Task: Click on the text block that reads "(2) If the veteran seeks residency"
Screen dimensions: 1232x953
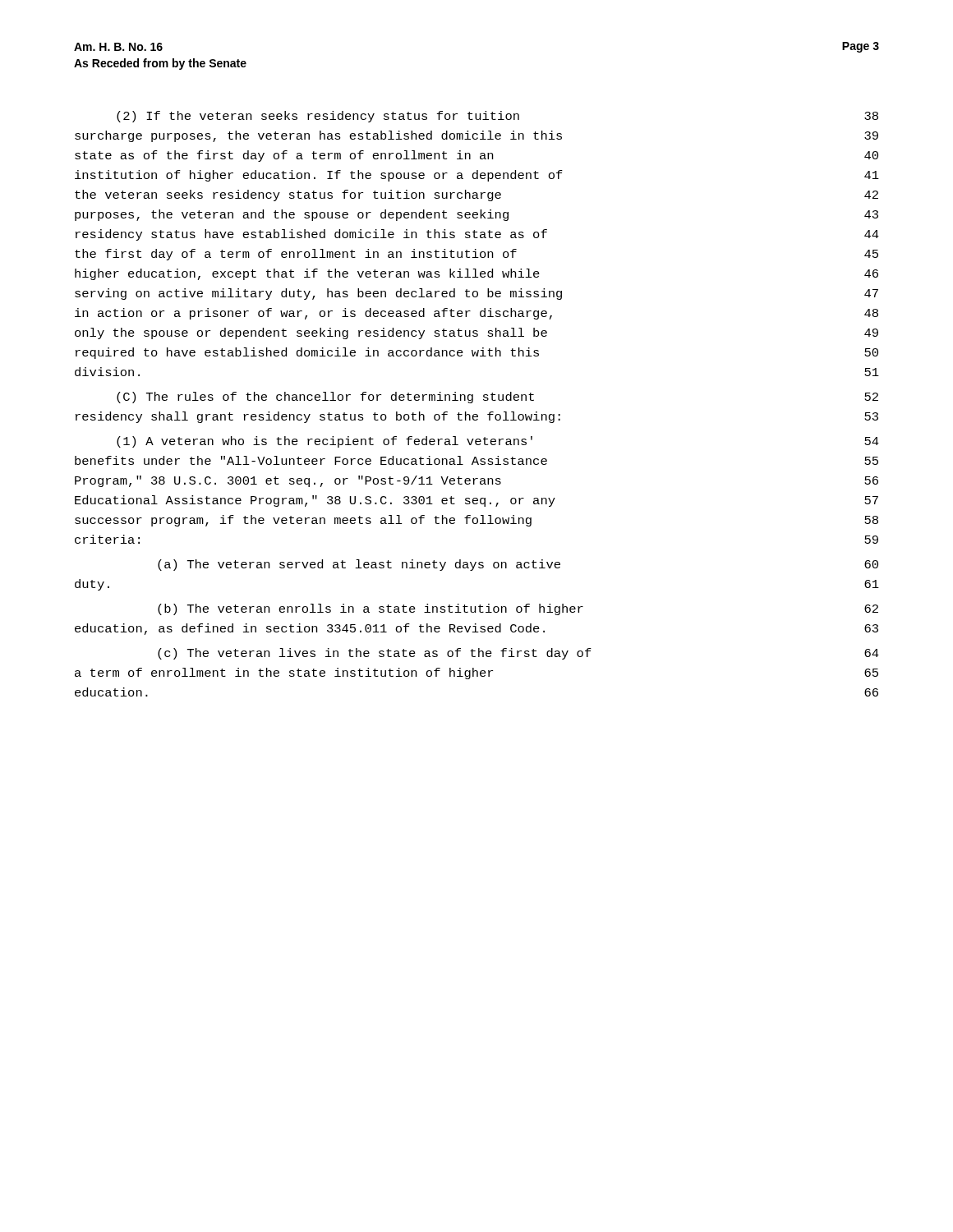Action: click(x=476, y=117)
